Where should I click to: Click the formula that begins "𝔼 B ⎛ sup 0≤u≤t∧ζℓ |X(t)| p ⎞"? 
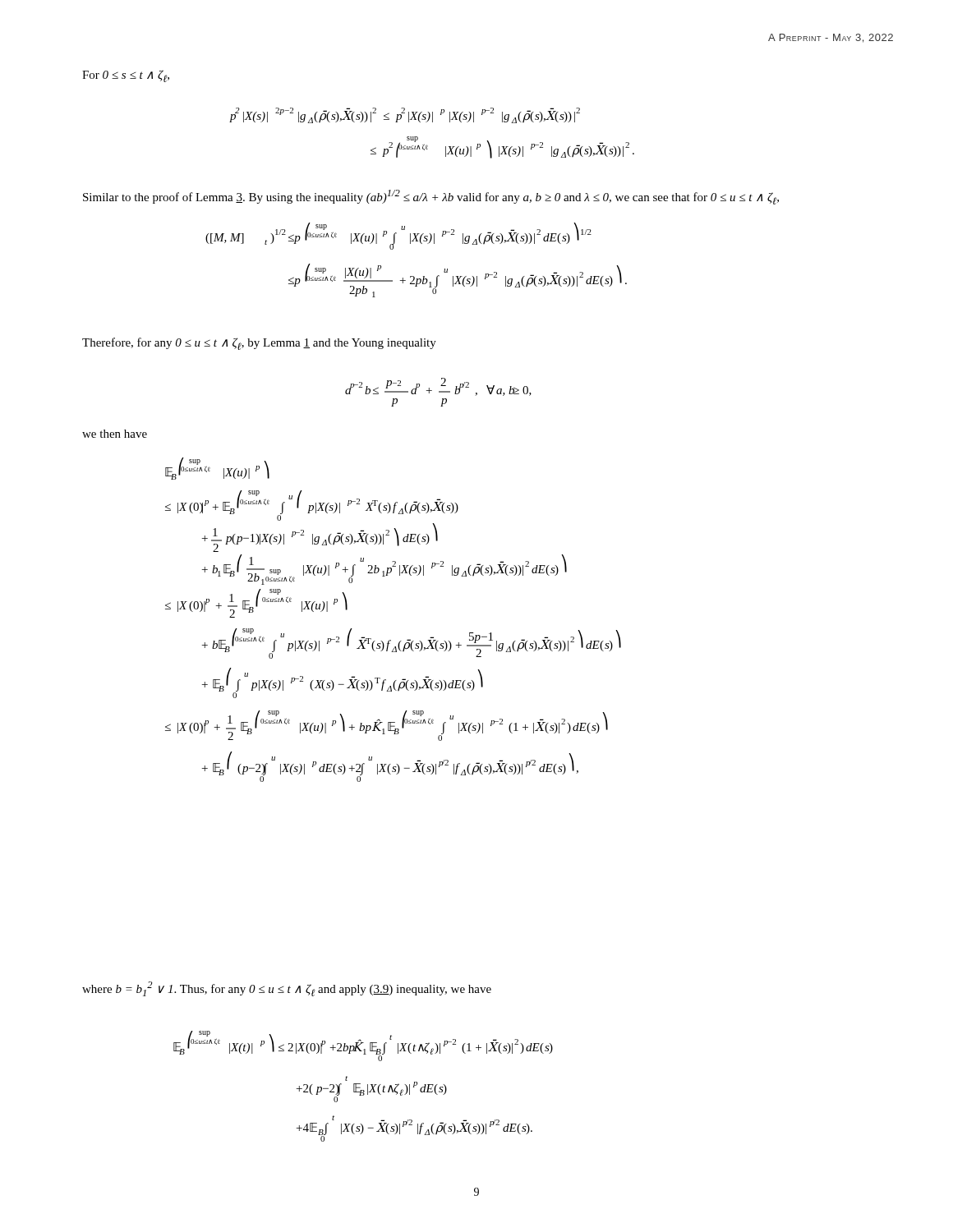[363, 1046]
